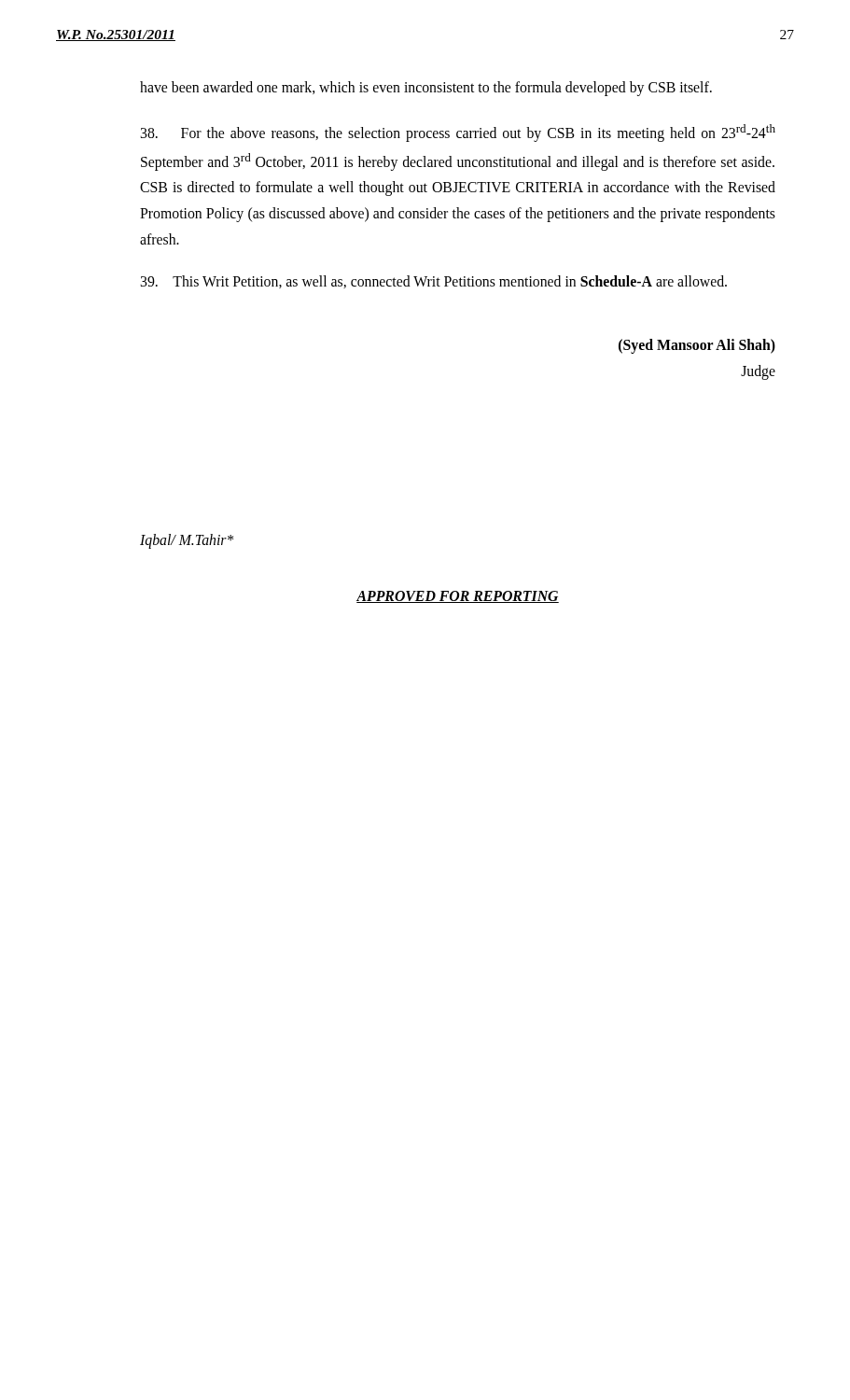850x1400 pixels.
Task: Navigate to the region starting "For the above reasons, the selection process"
Action: pos(458,184)
